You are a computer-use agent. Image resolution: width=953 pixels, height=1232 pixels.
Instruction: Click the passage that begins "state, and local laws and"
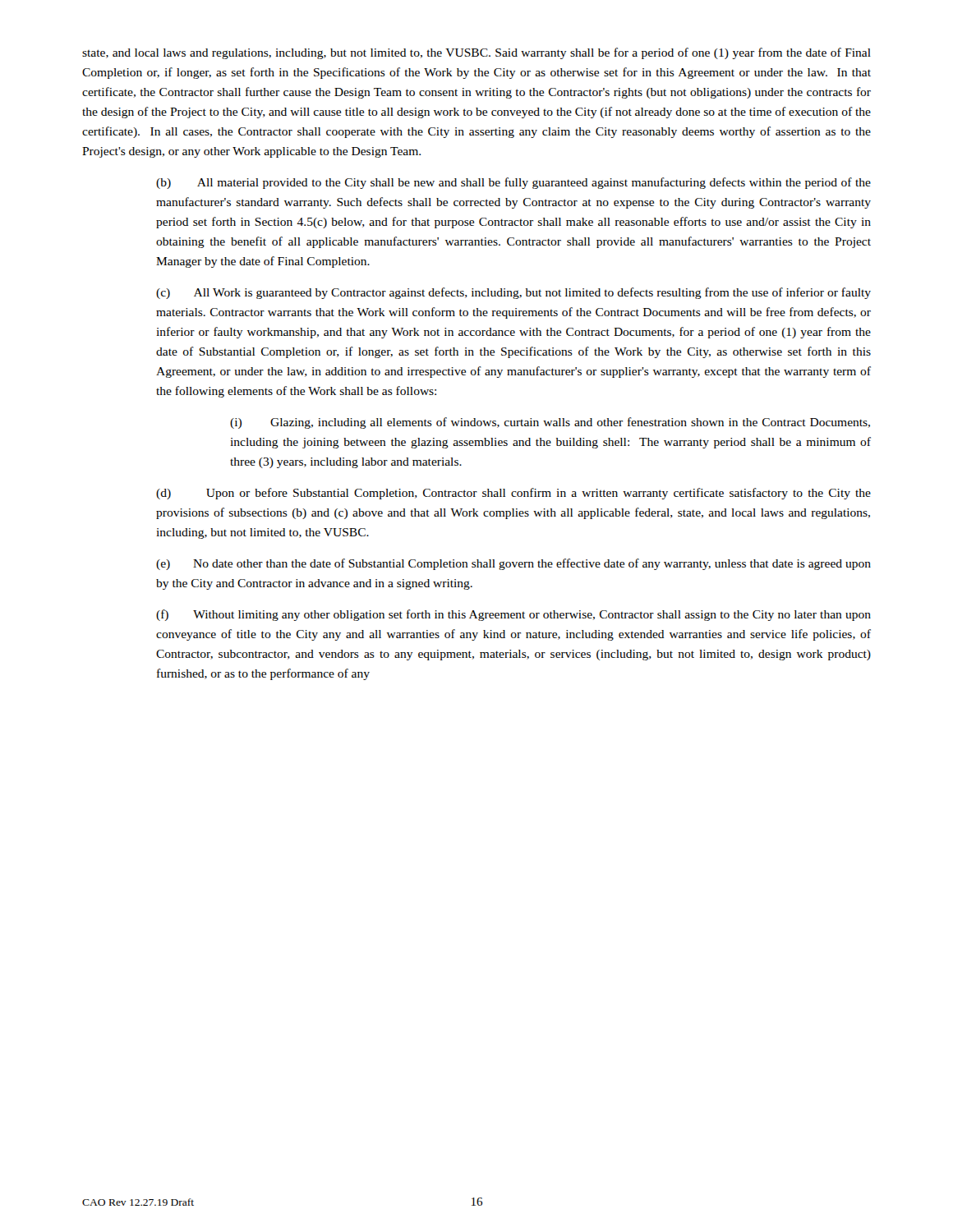476,102
